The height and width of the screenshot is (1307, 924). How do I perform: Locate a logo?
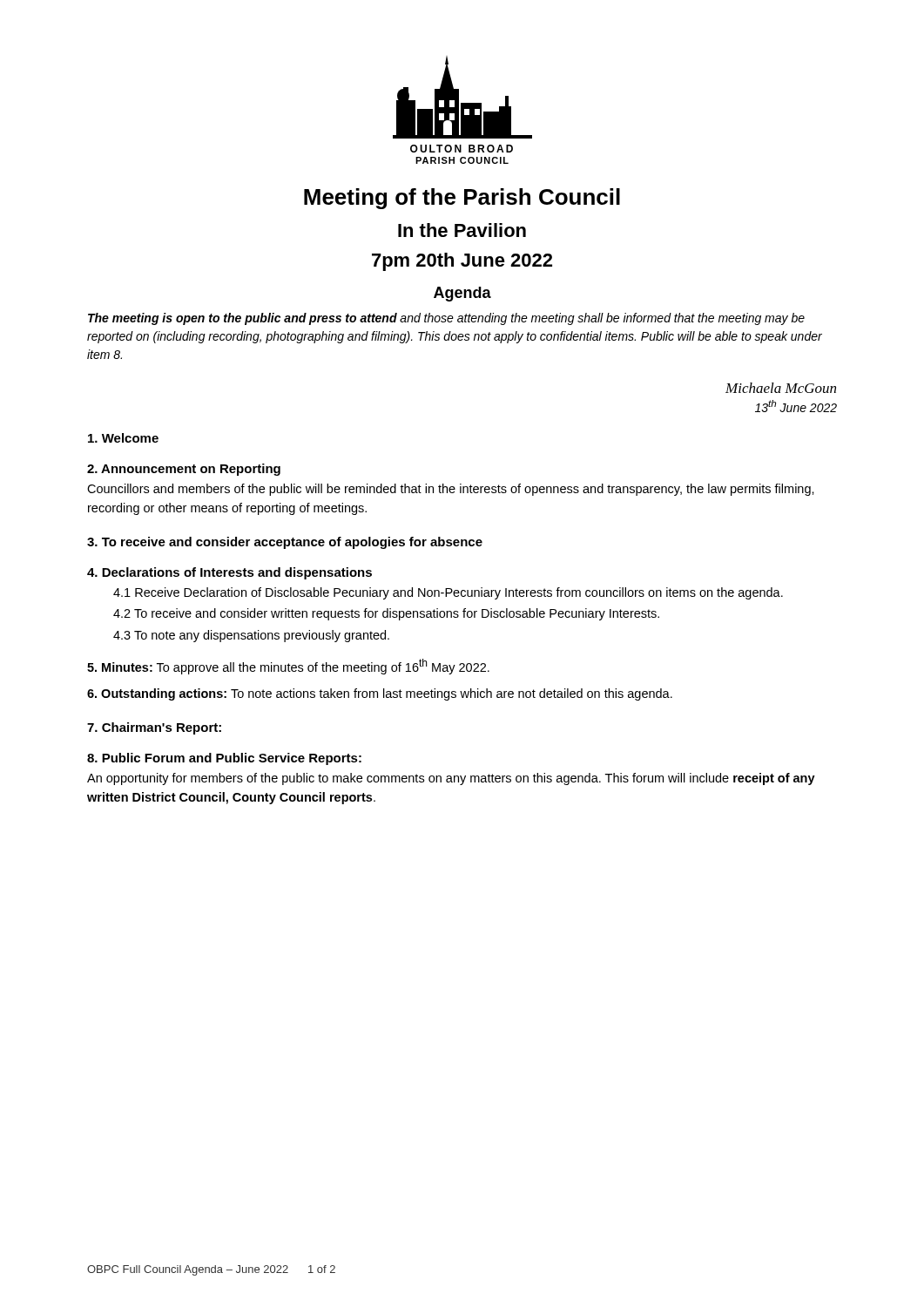(x=462, y=110)
